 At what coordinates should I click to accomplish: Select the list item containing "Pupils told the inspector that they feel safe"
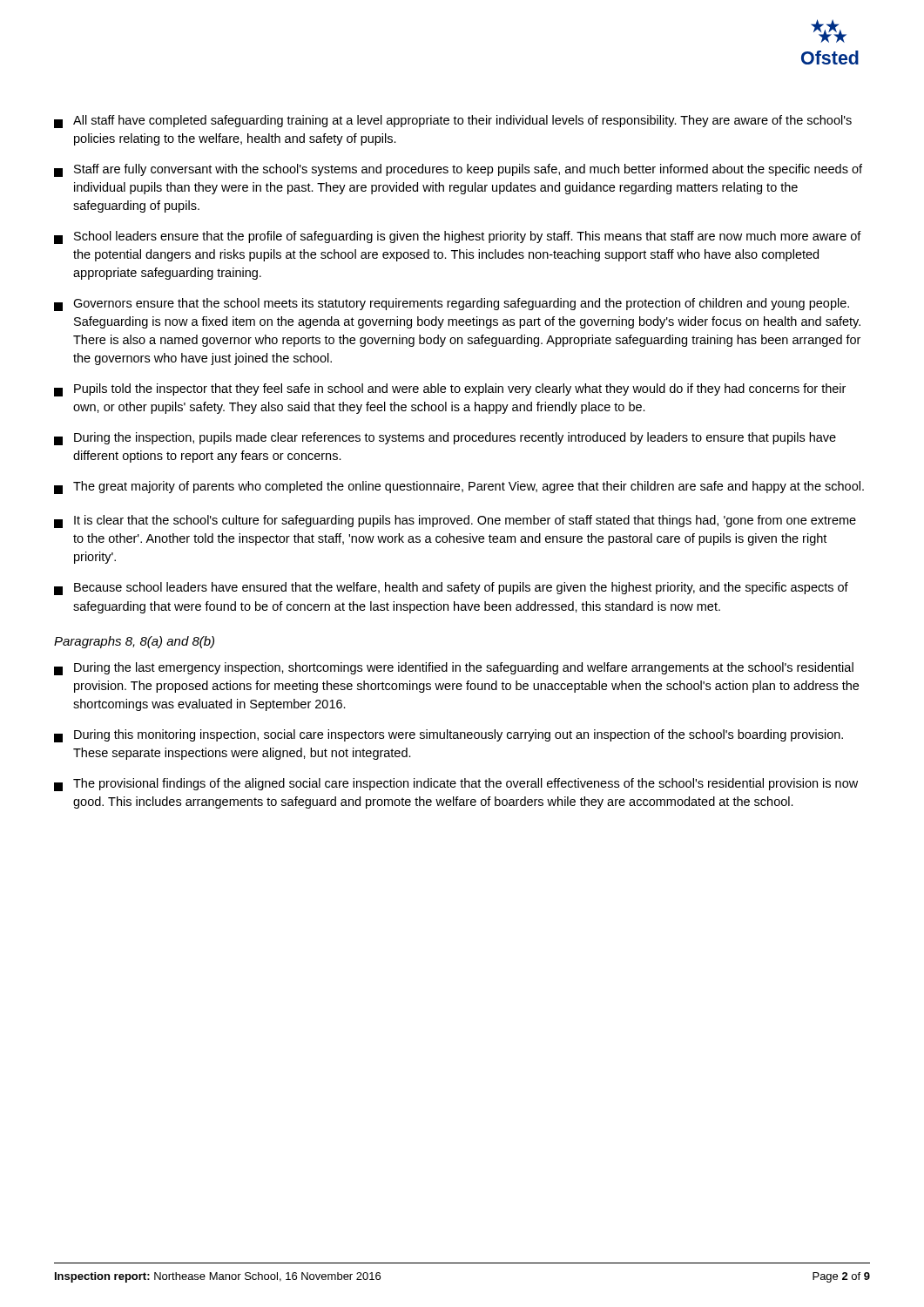click(x=462, y=398)
